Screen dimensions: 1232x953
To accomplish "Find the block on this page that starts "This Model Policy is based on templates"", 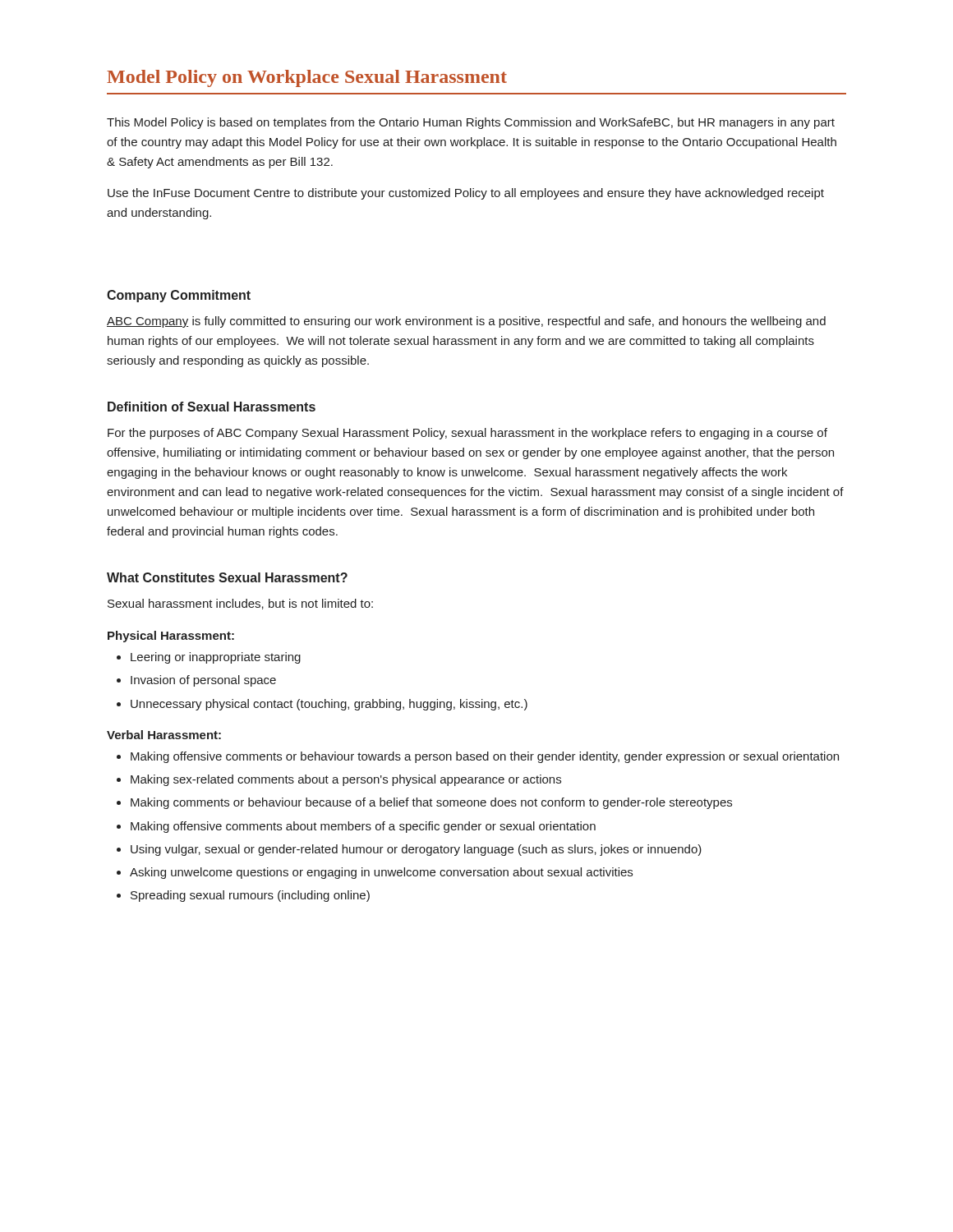I will click(x=472, y=142).
